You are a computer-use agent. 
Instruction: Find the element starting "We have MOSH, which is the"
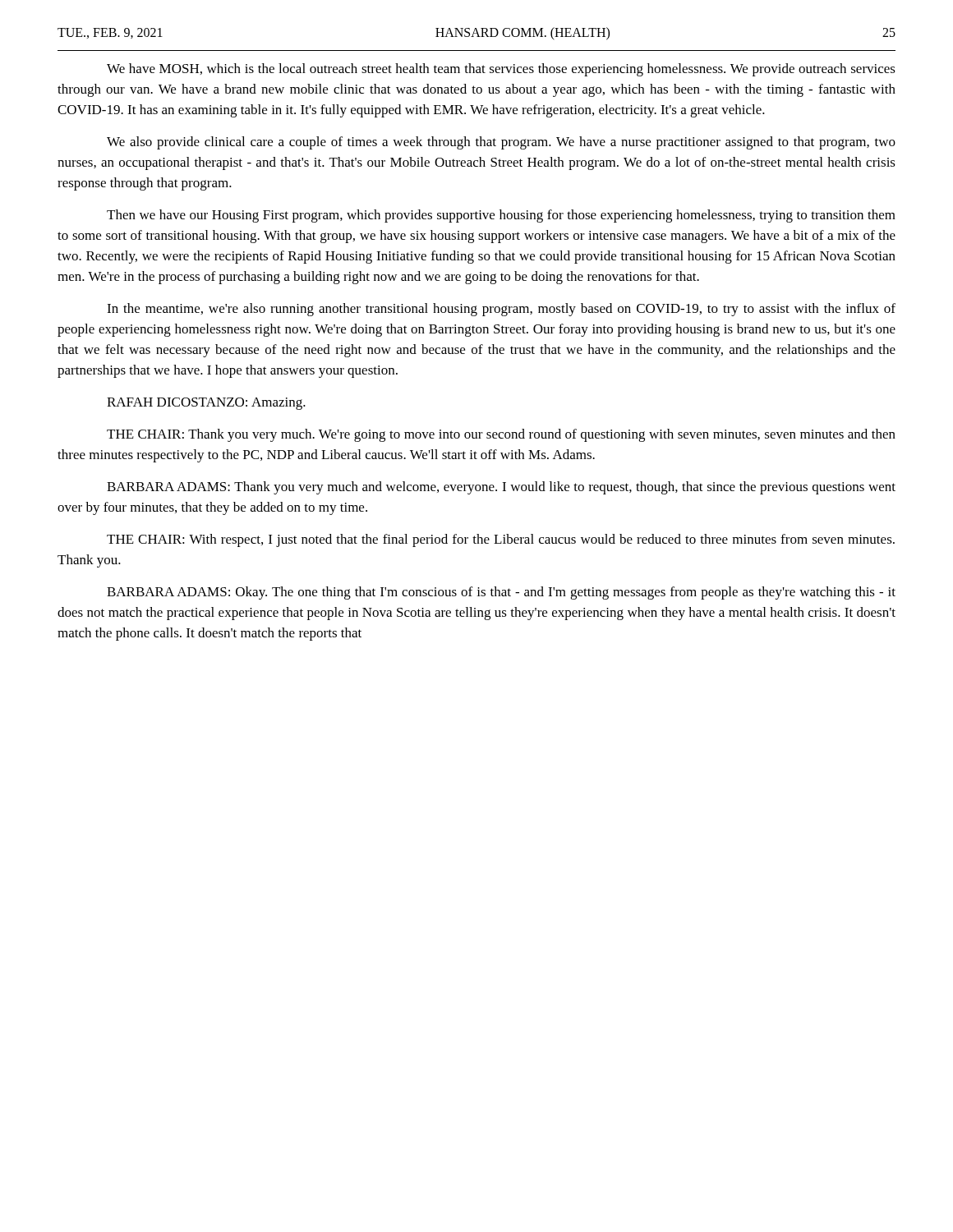click(x=476, y=90)
